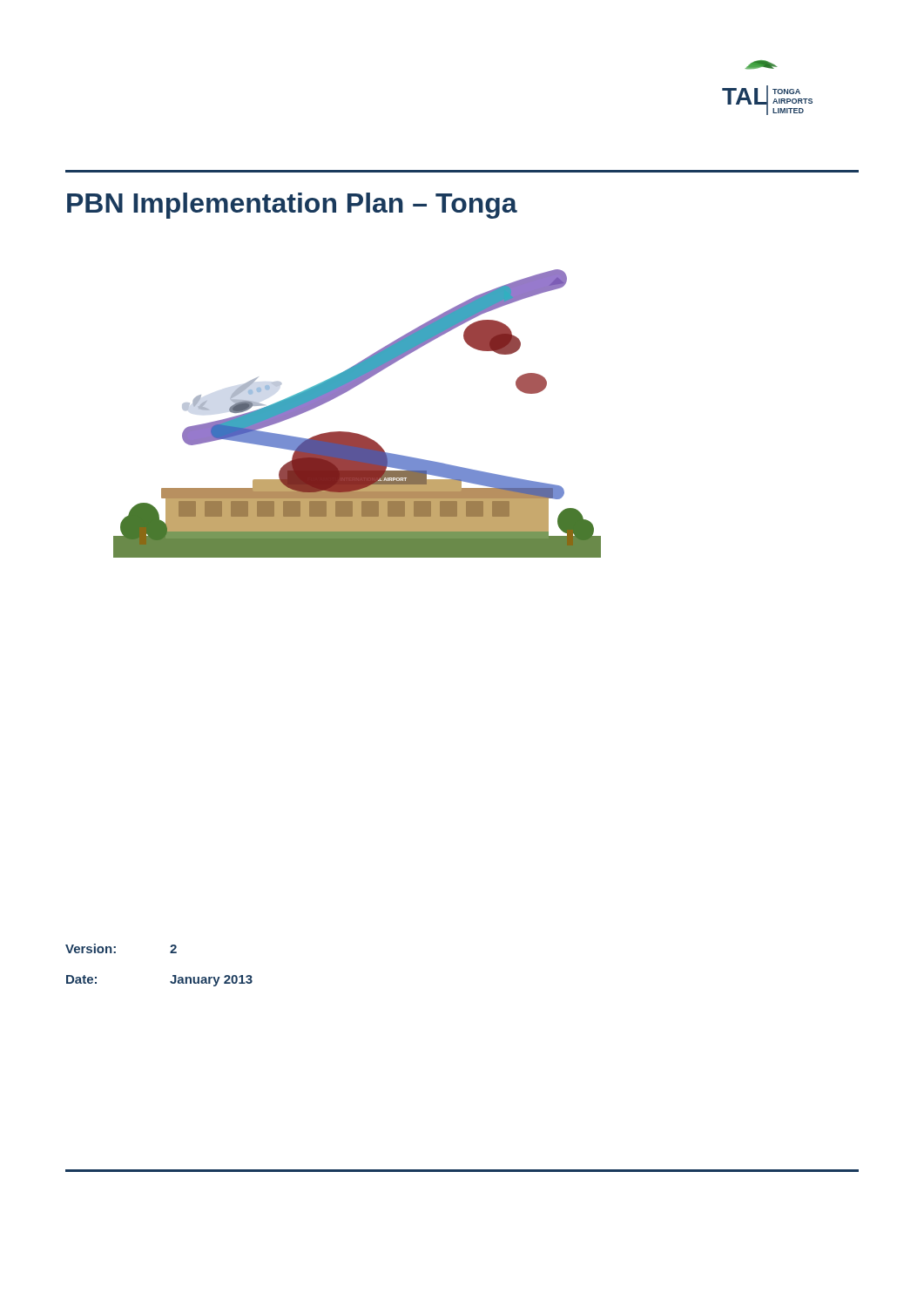Locate the logo
This screenshot has height=1307, width=924.
point(776,93)
